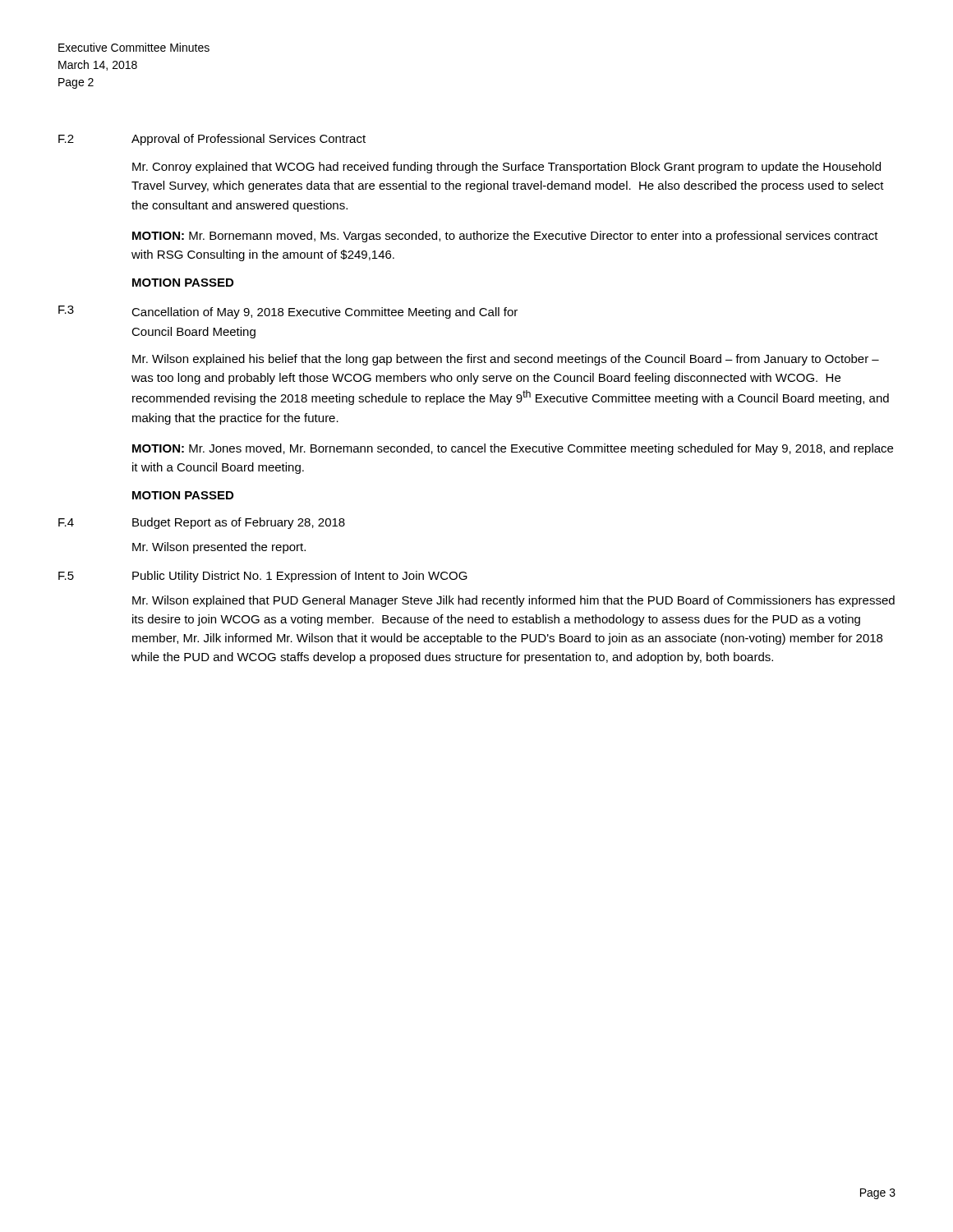Image resolution: width=953 pixels, height=1232 pixels.
Task: Point to the element starting "F.5 Public Utility"
Action: pyautogui.click(x=263, y=575)
